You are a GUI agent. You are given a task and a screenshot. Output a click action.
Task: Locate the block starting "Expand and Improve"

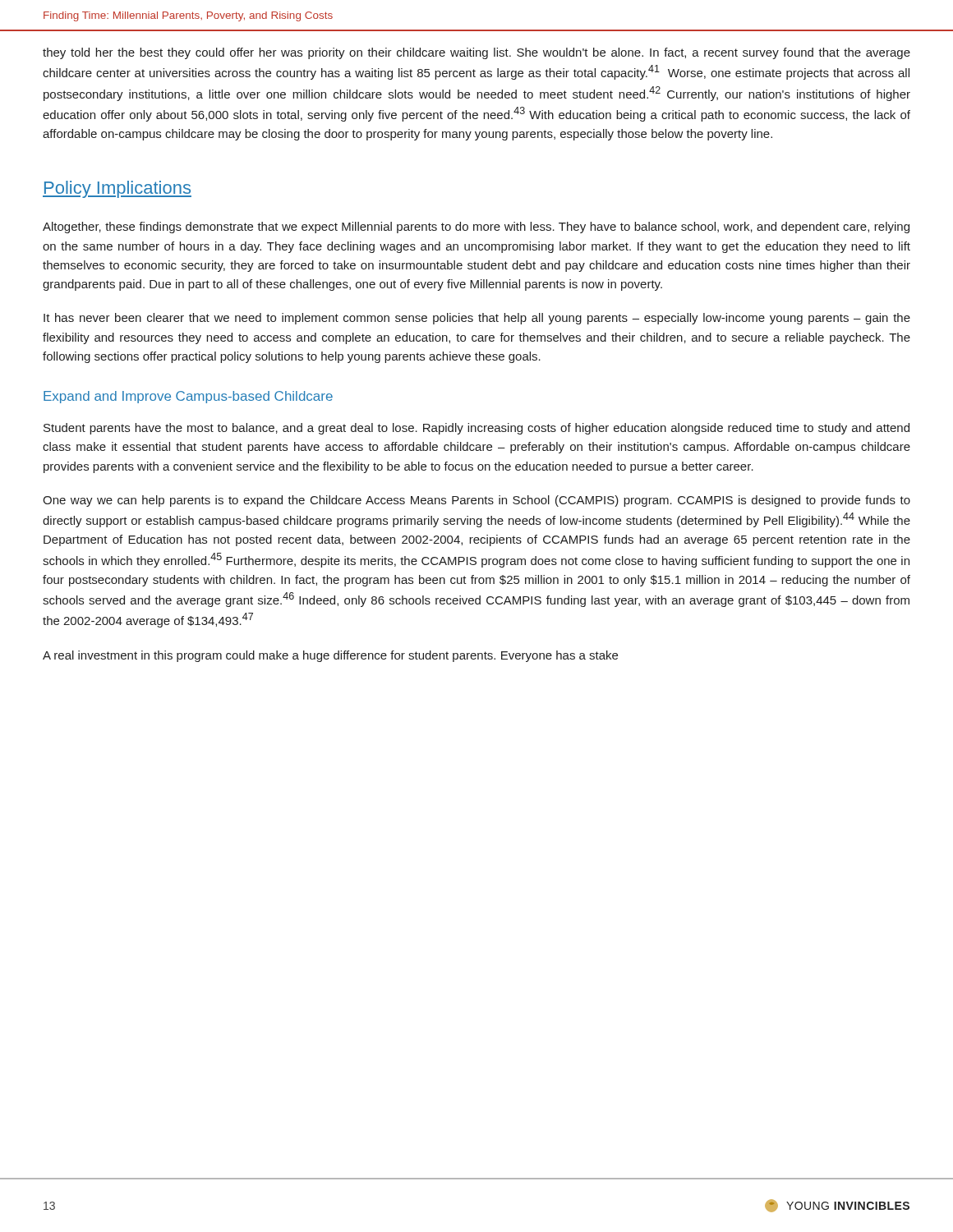(x=188, y=396)
